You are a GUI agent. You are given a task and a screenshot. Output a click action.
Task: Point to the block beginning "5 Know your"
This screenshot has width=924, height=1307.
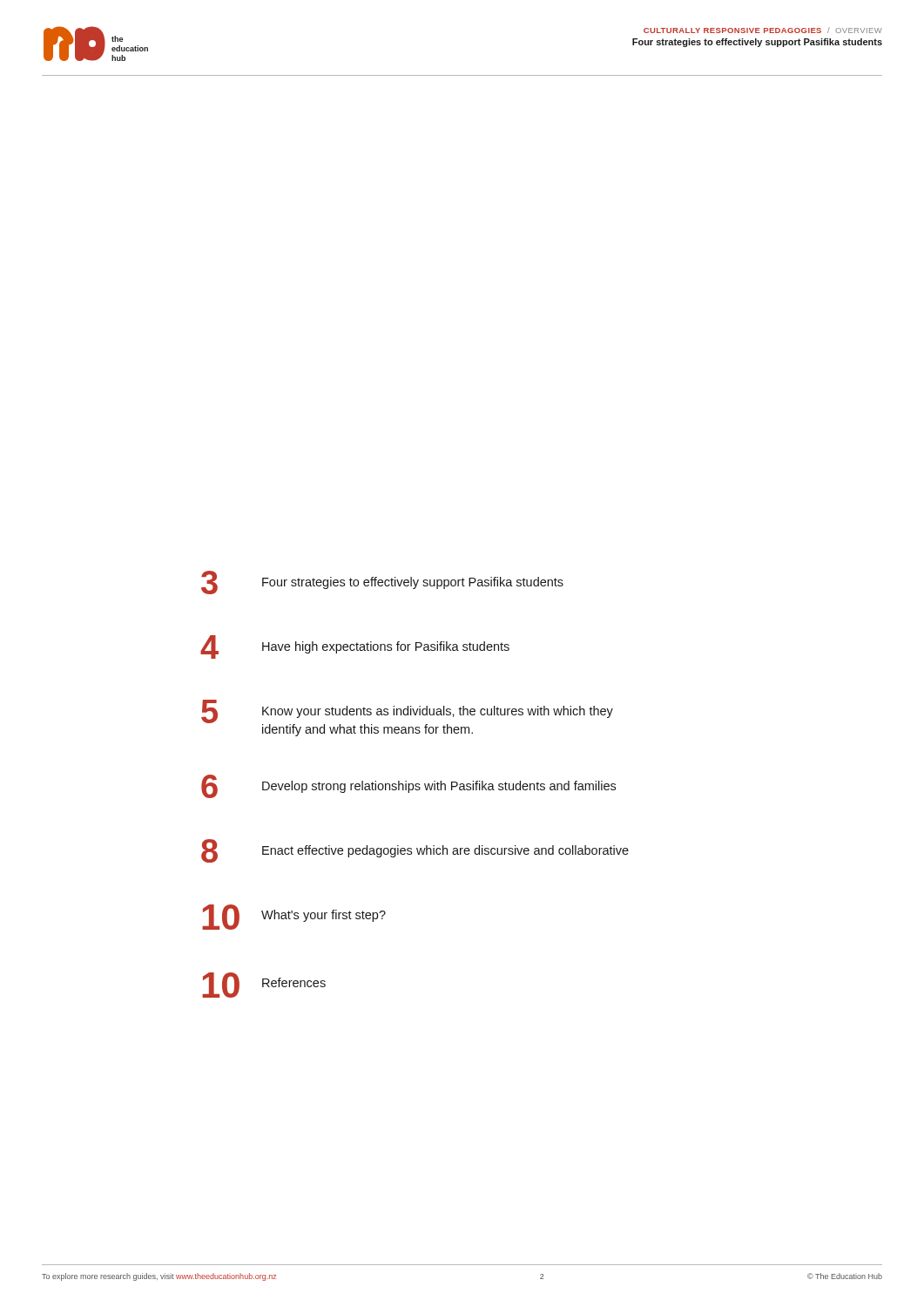[x=407, y=717]
